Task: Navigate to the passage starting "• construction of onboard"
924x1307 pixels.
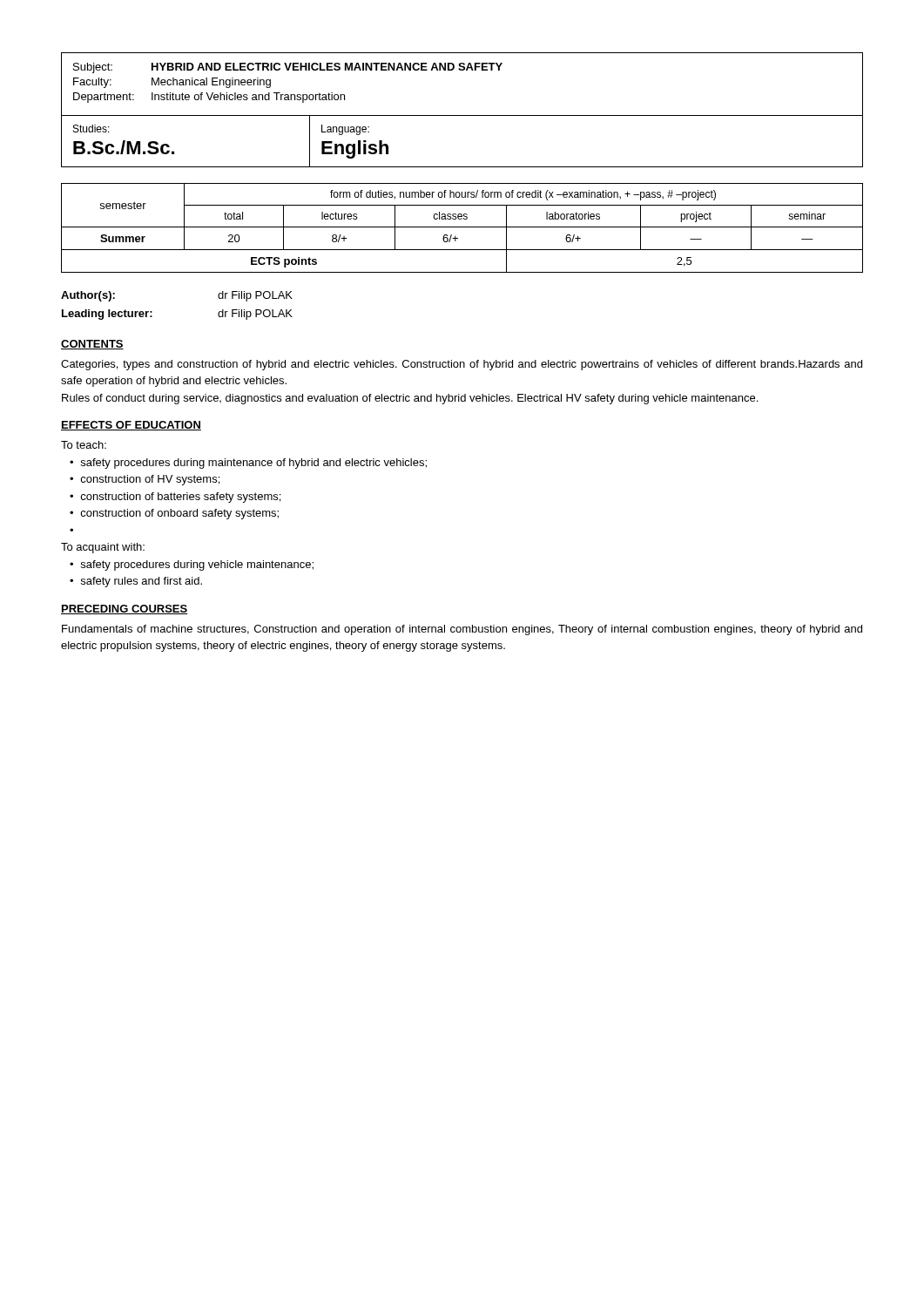Action: [175, 513]
